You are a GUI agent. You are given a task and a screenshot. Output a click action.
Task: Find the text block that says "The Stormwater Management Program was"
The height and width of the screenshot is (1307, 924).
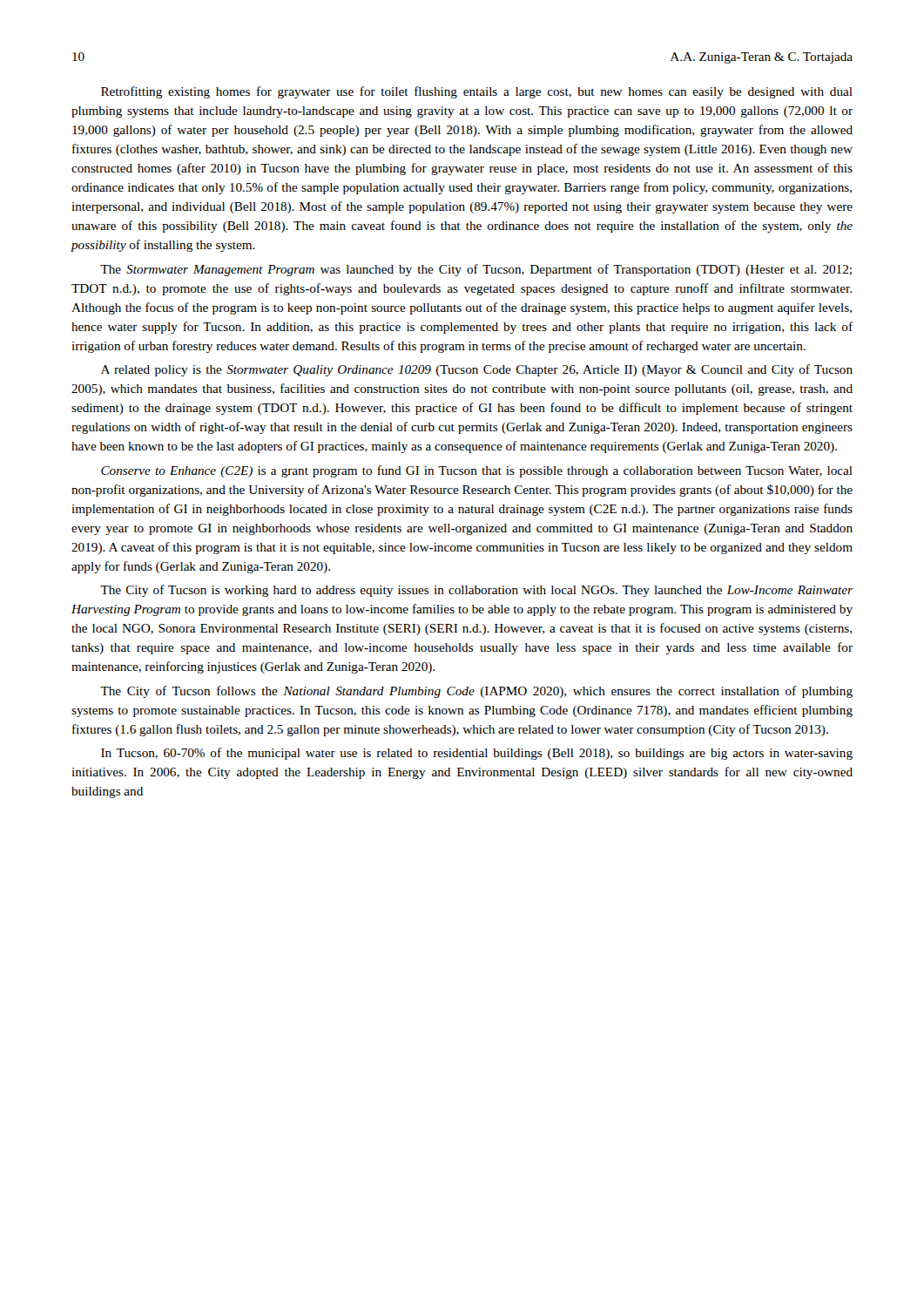(462, 307)
